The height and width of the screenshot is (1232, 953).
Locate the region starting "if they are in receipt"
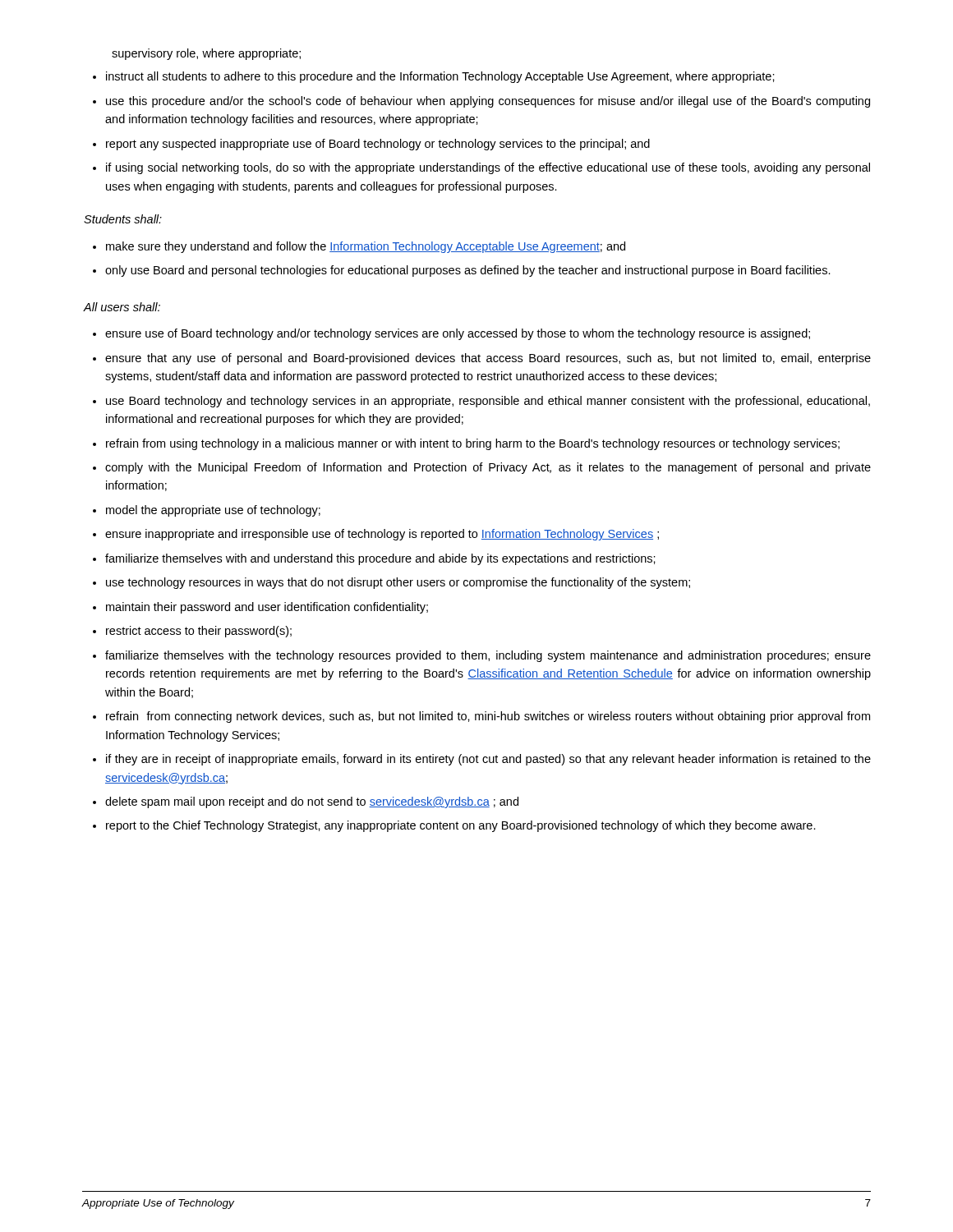pyautogui.click(x=488, y=768)
